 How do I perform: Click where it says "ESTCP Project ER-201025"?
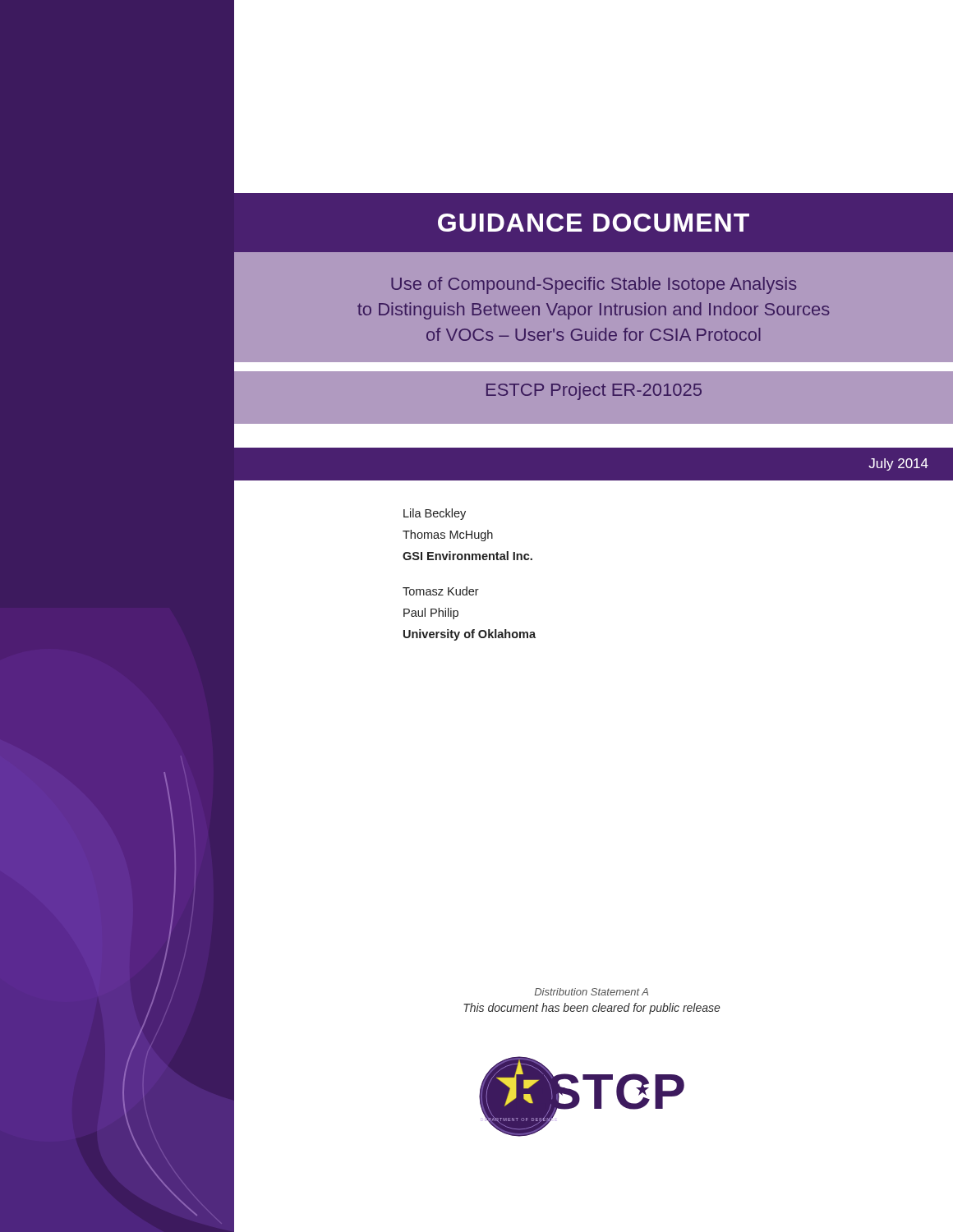click(x=594, y=390)
